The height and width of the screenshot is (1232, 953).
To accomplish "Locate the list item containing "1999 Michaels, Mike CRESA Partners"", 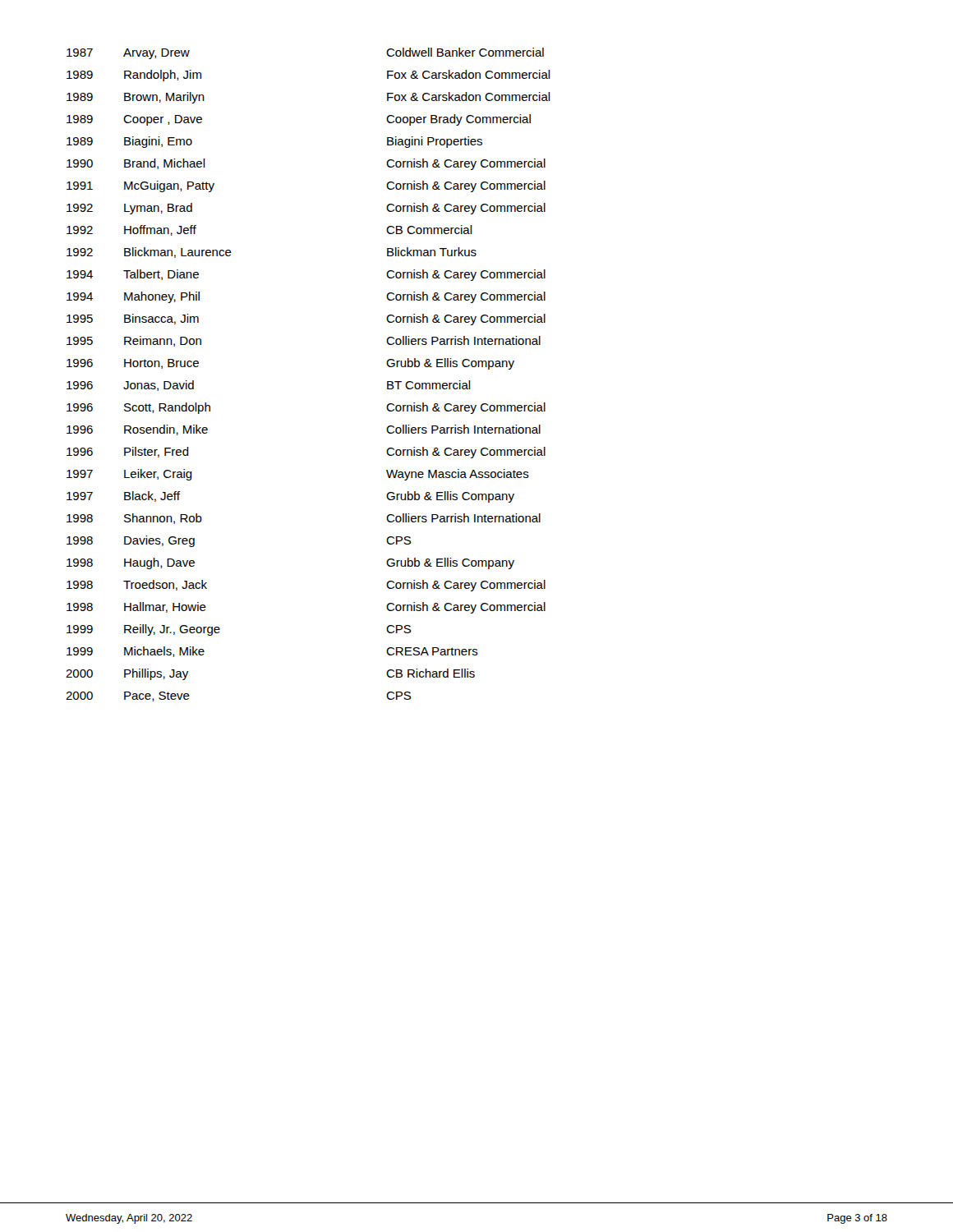I will click(x=476, y=651).
